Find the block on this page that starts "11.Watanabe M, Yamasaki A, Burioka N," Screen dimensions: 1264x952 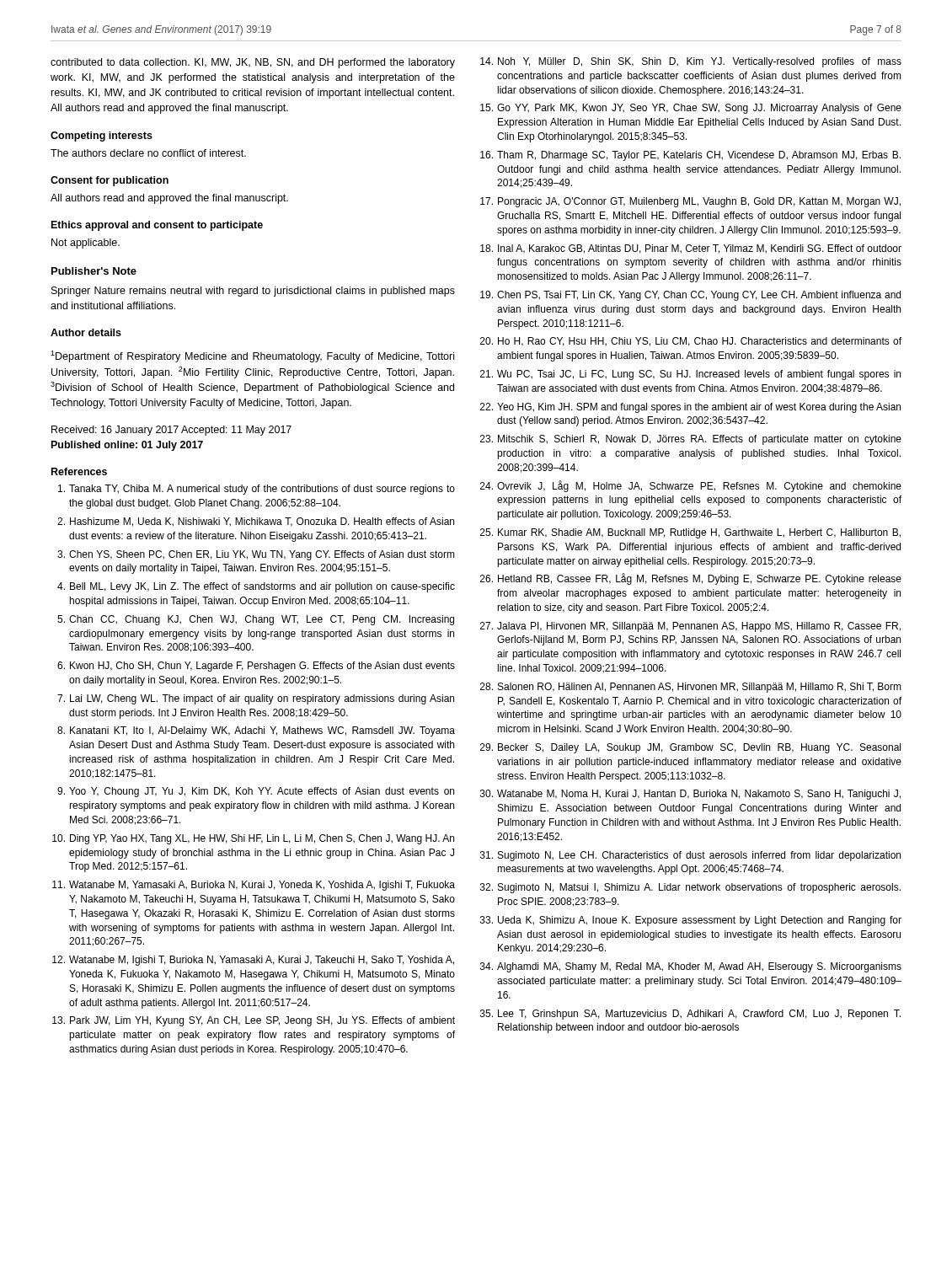253,914
